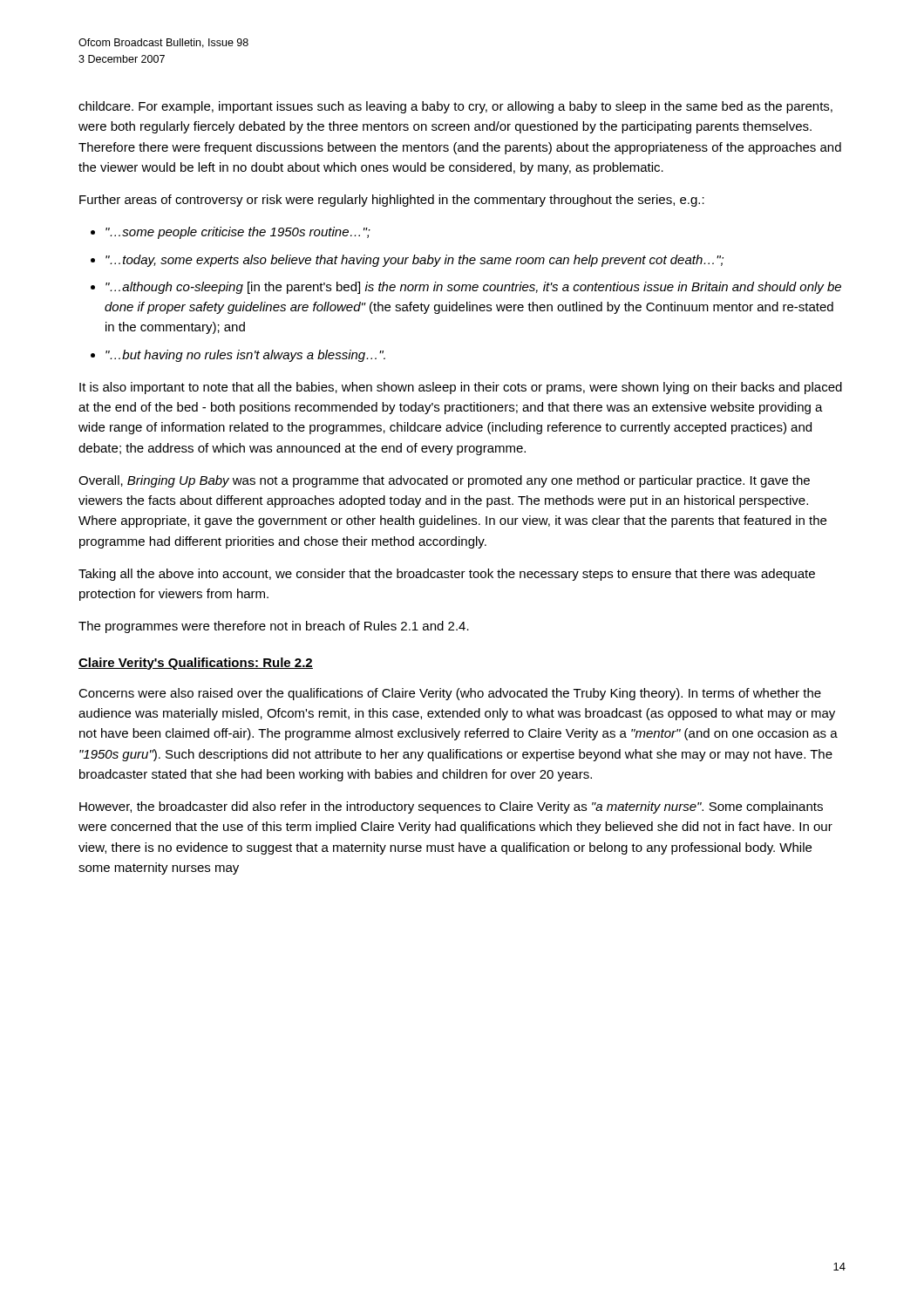Screen dimensions: 1308x924
Task: Point to the passage starting "The programmes were therefore not in"
Action: 462,626
